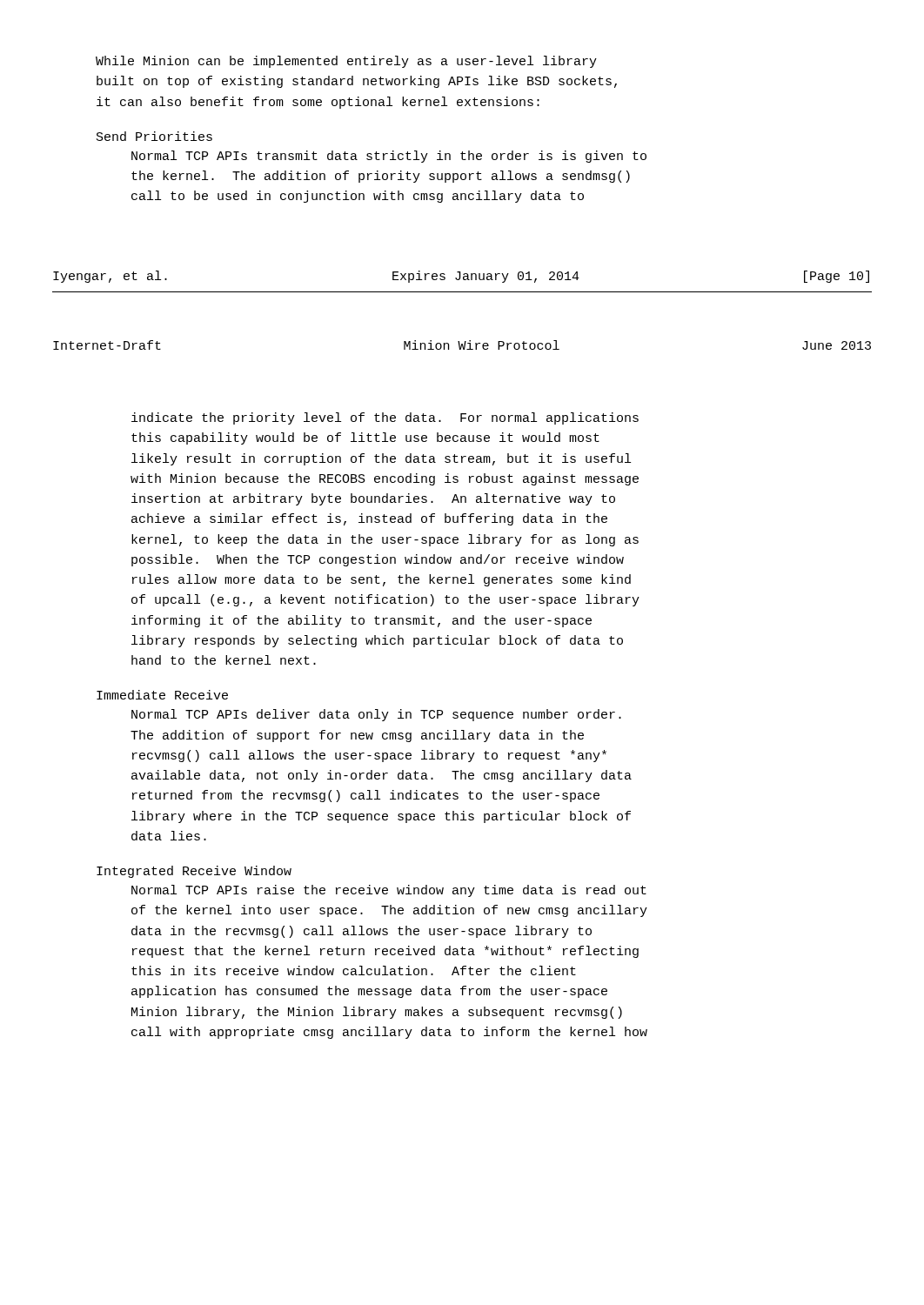Screen dimensions: 1305x924
Task: Click on the block starting "While Minion can be implemented"
Action: pos(358,82)
